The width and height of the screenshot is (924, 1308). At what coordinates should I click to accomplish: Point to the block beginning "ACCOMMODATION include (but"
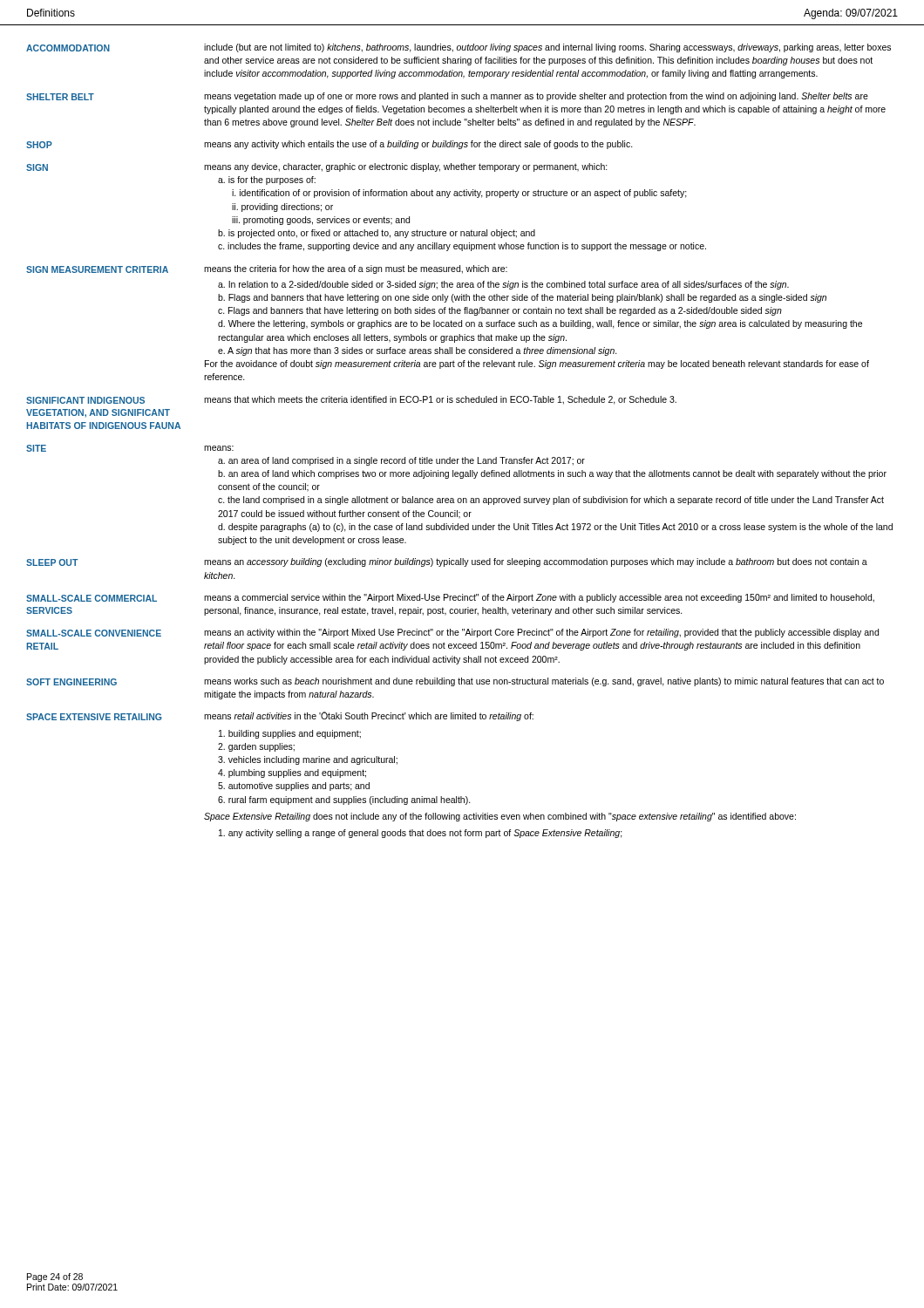click(462, 61)
